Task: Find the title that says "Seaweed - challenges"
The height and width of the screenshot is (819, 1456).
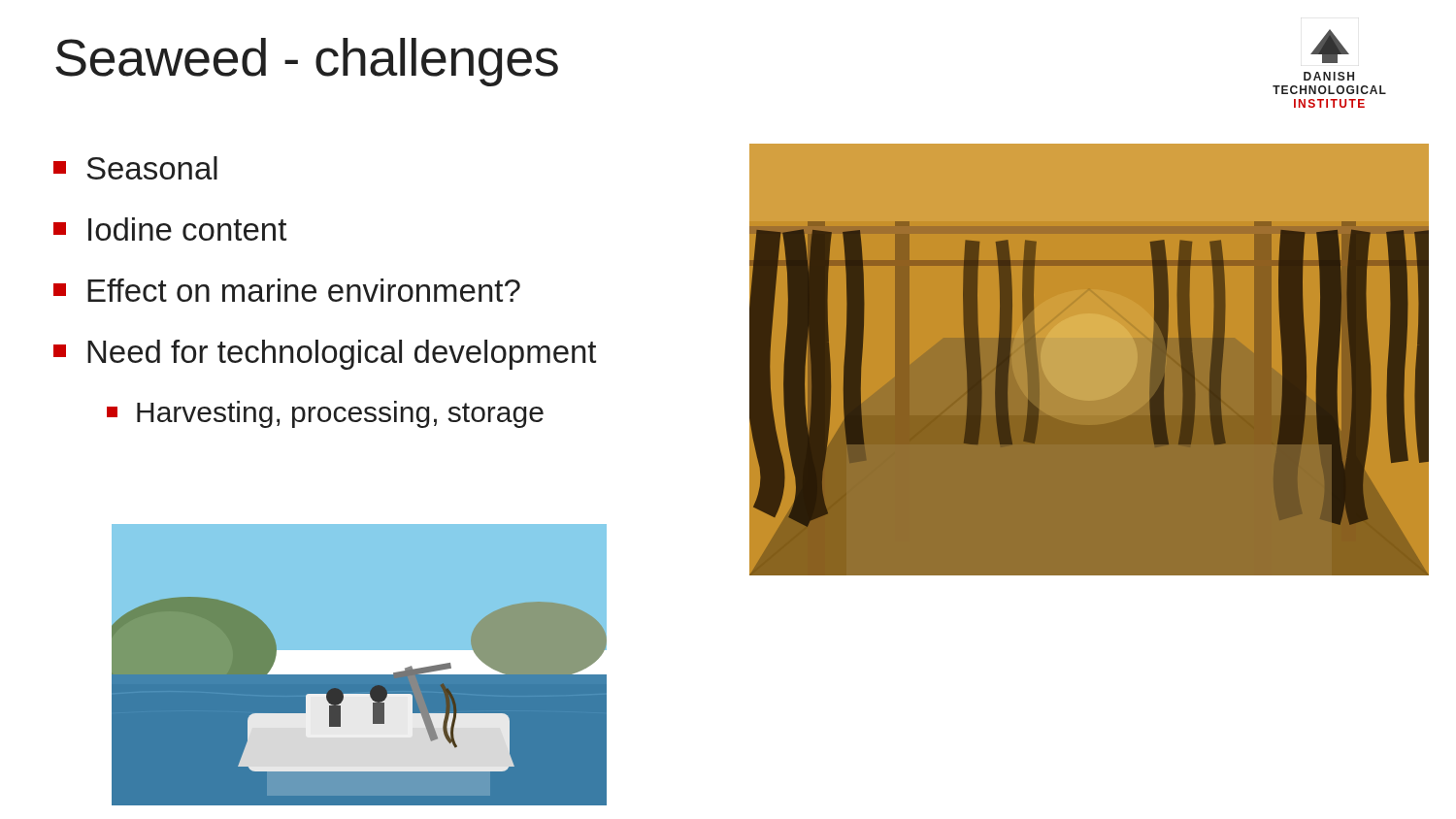Action: (306, 57)
